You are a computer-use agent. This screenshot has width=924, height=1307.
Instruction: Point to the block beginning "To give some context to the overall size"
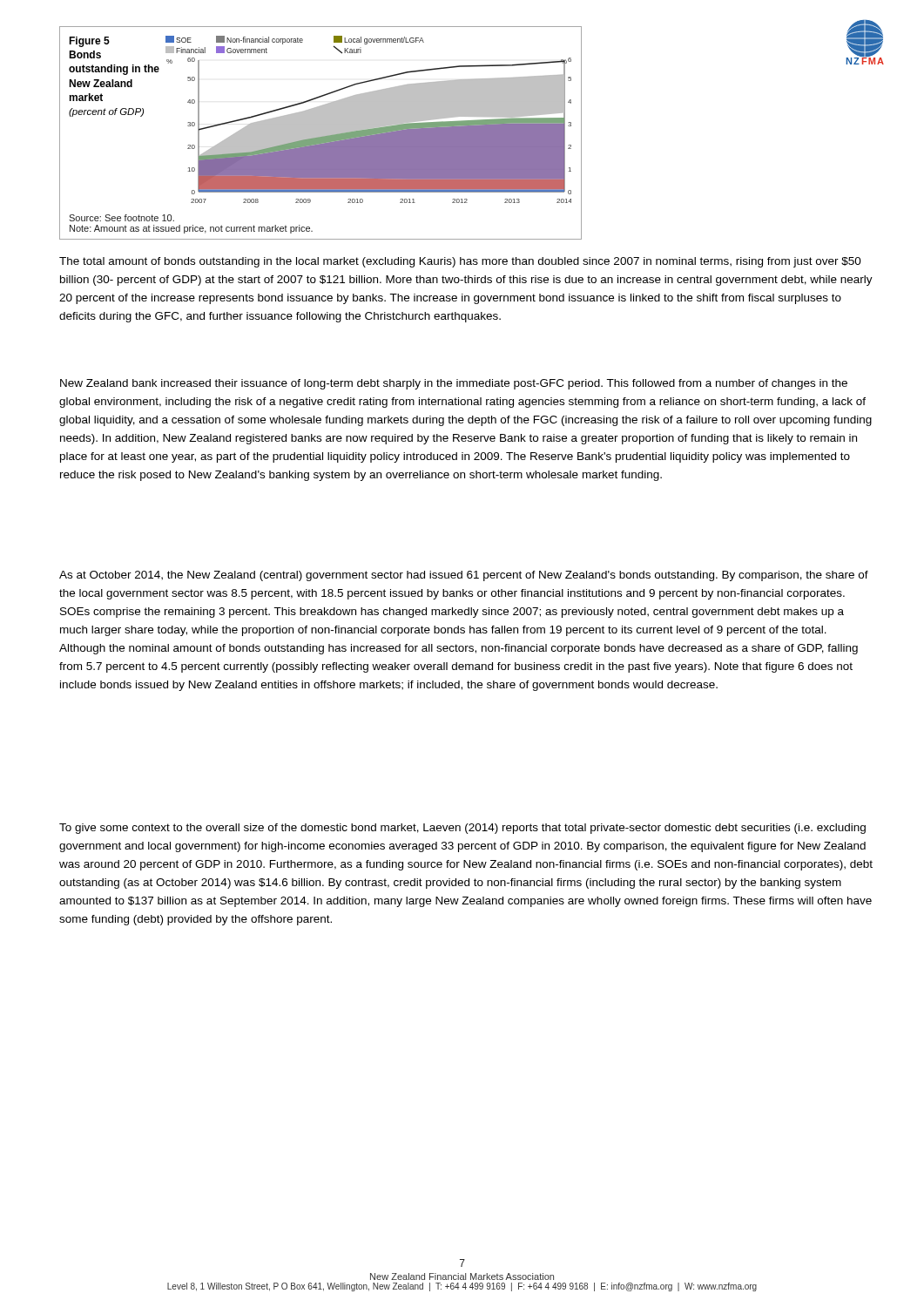466,873
